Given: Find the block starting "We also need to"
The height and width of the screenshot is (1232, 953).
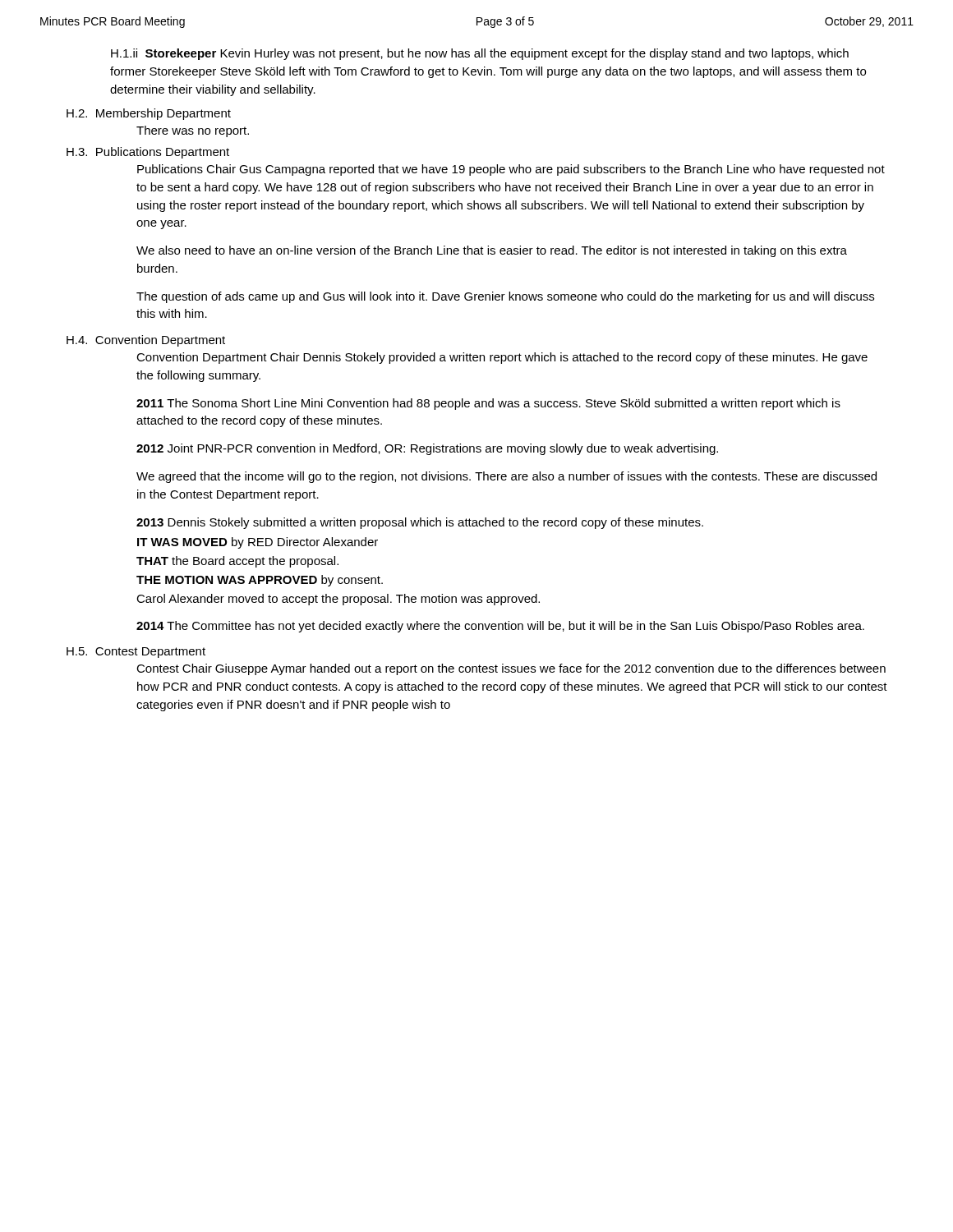Looking at the screenshot, I should click(492, 259).
